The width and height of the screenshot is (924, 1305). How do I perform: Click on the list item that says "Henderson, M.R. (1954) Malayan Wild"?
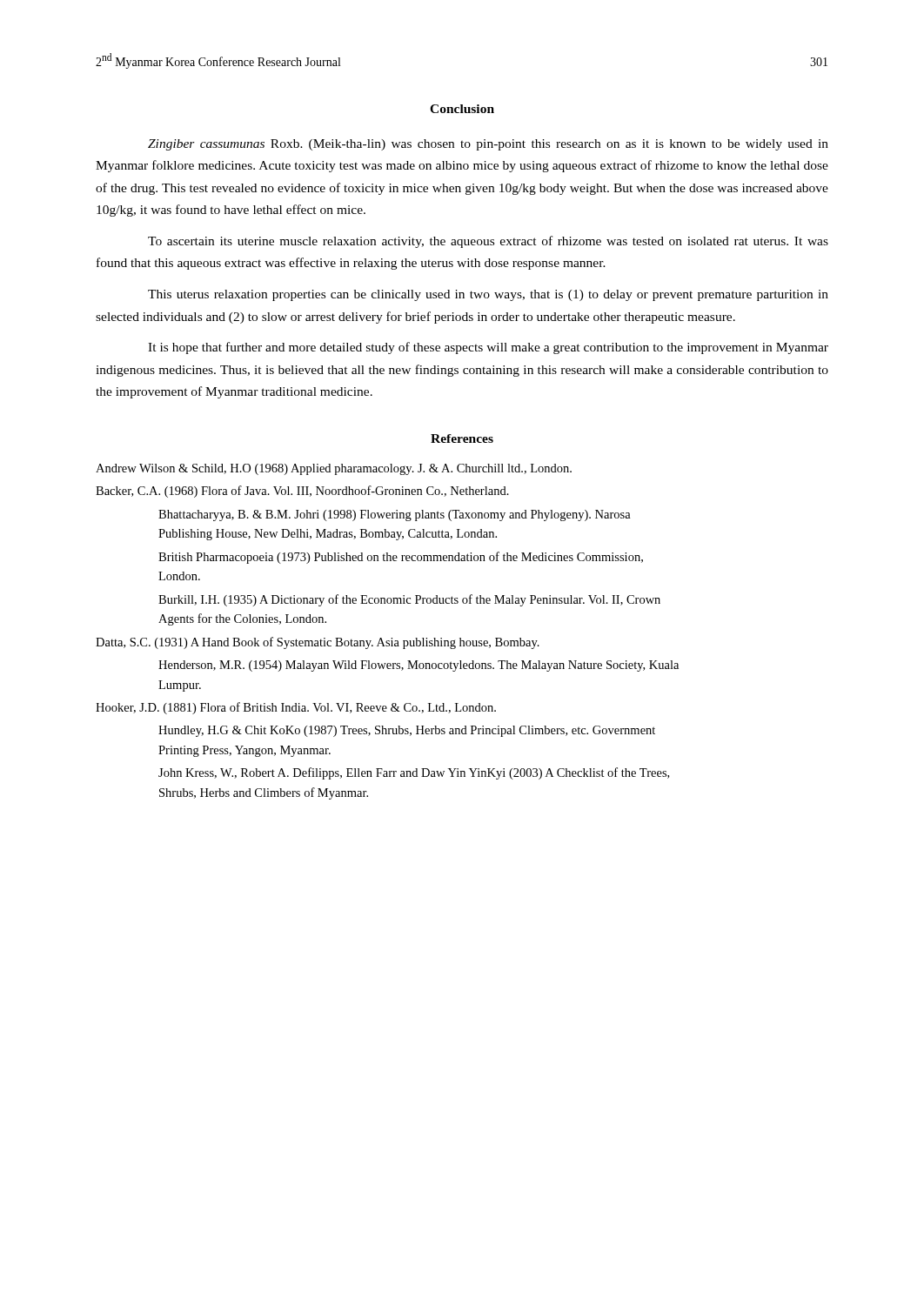[493, 676]
